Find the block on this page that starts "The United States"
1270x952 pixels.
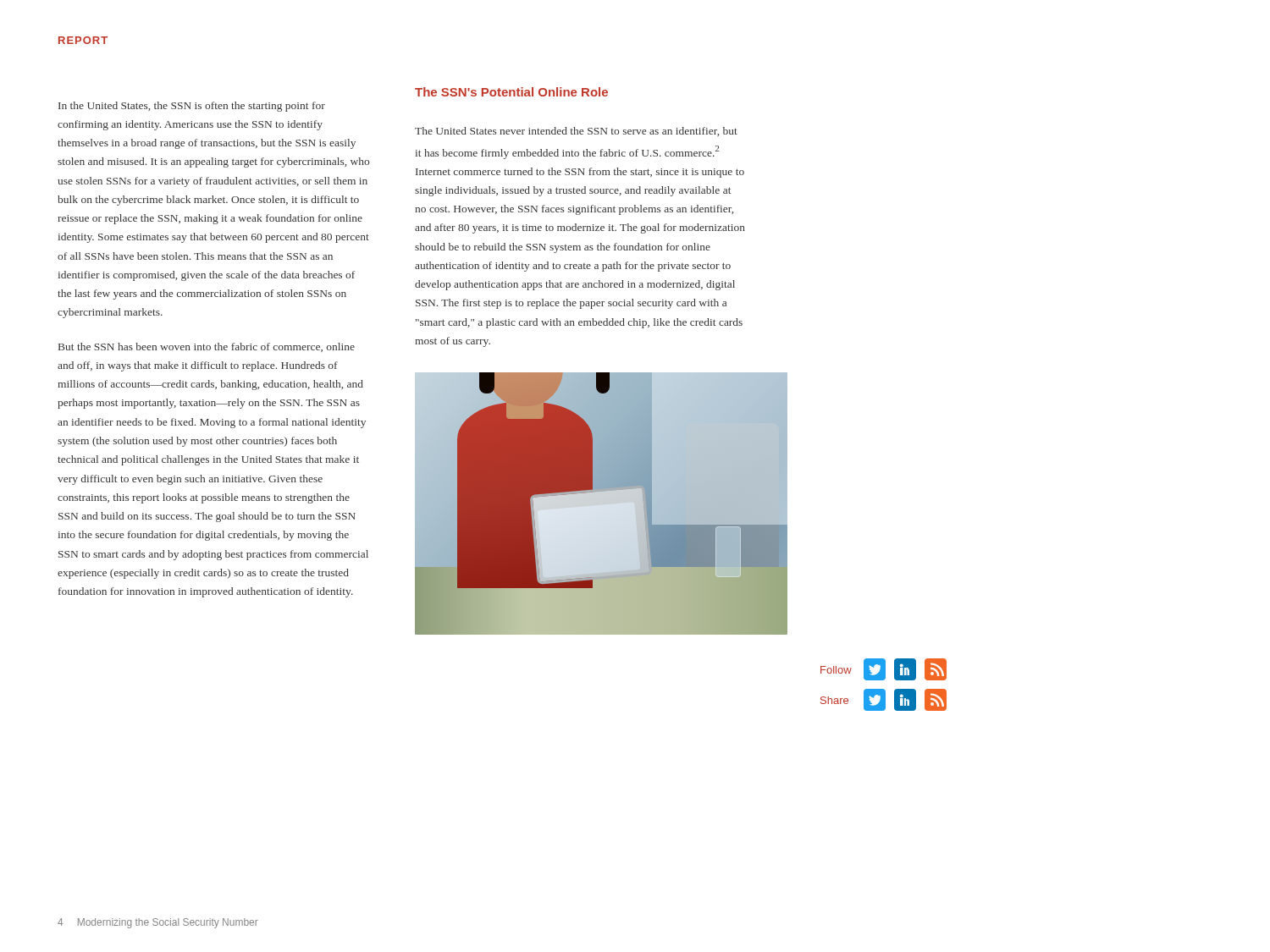[x=580, y=236]
